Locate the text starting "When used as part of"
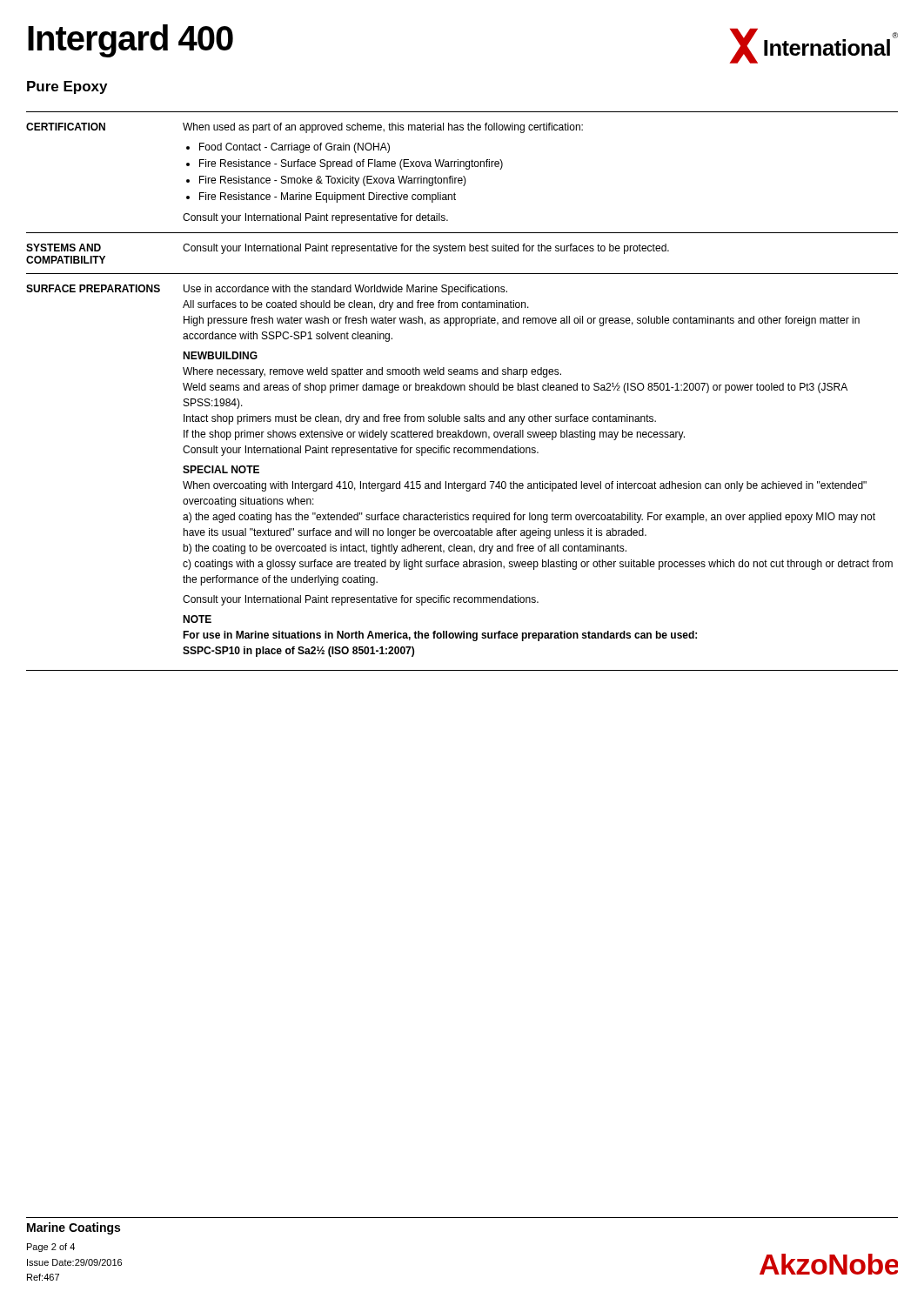 [x=383, y=128]
